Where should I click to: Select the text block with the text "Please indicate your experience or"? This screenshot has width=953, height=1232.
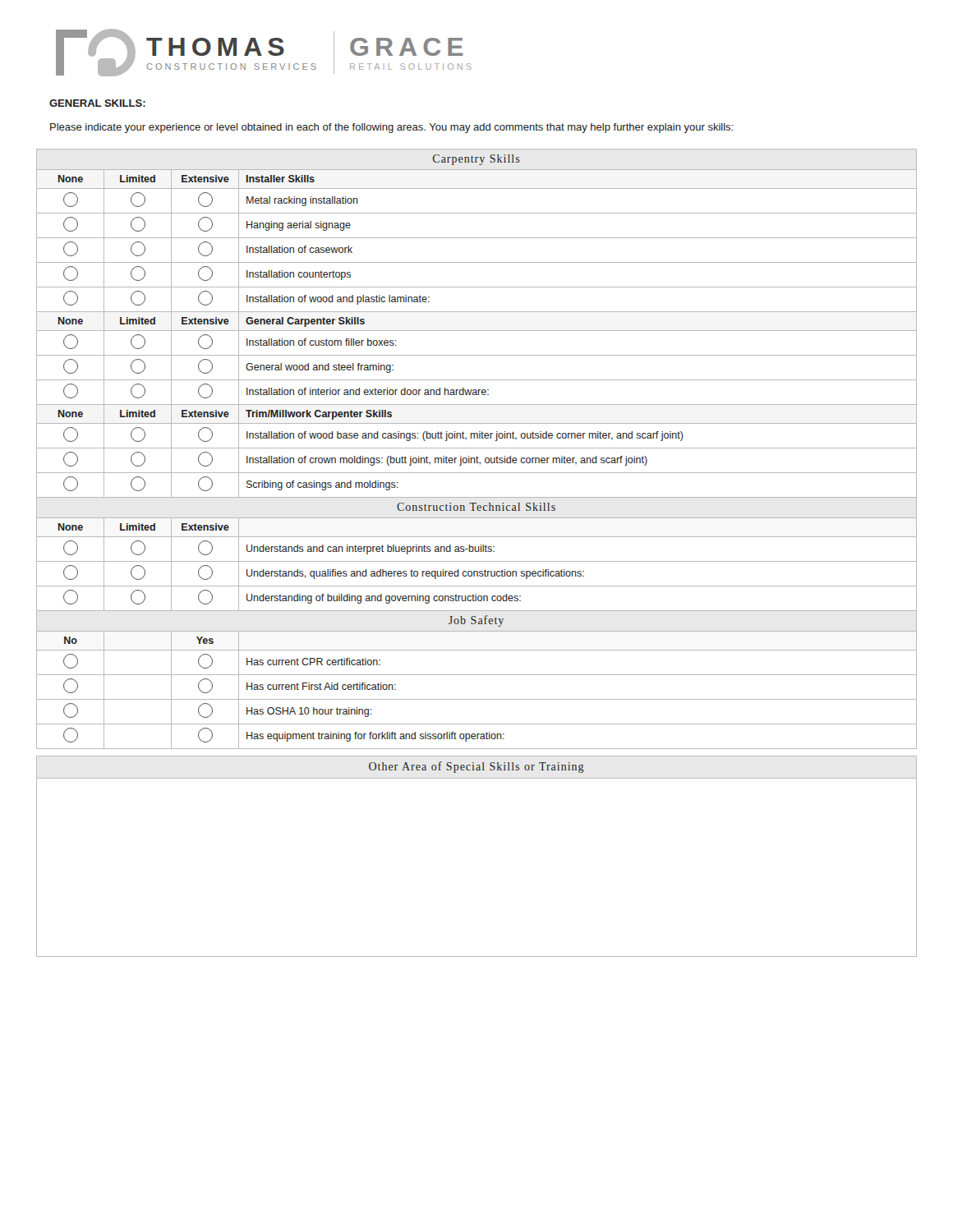tap(392, 127)
